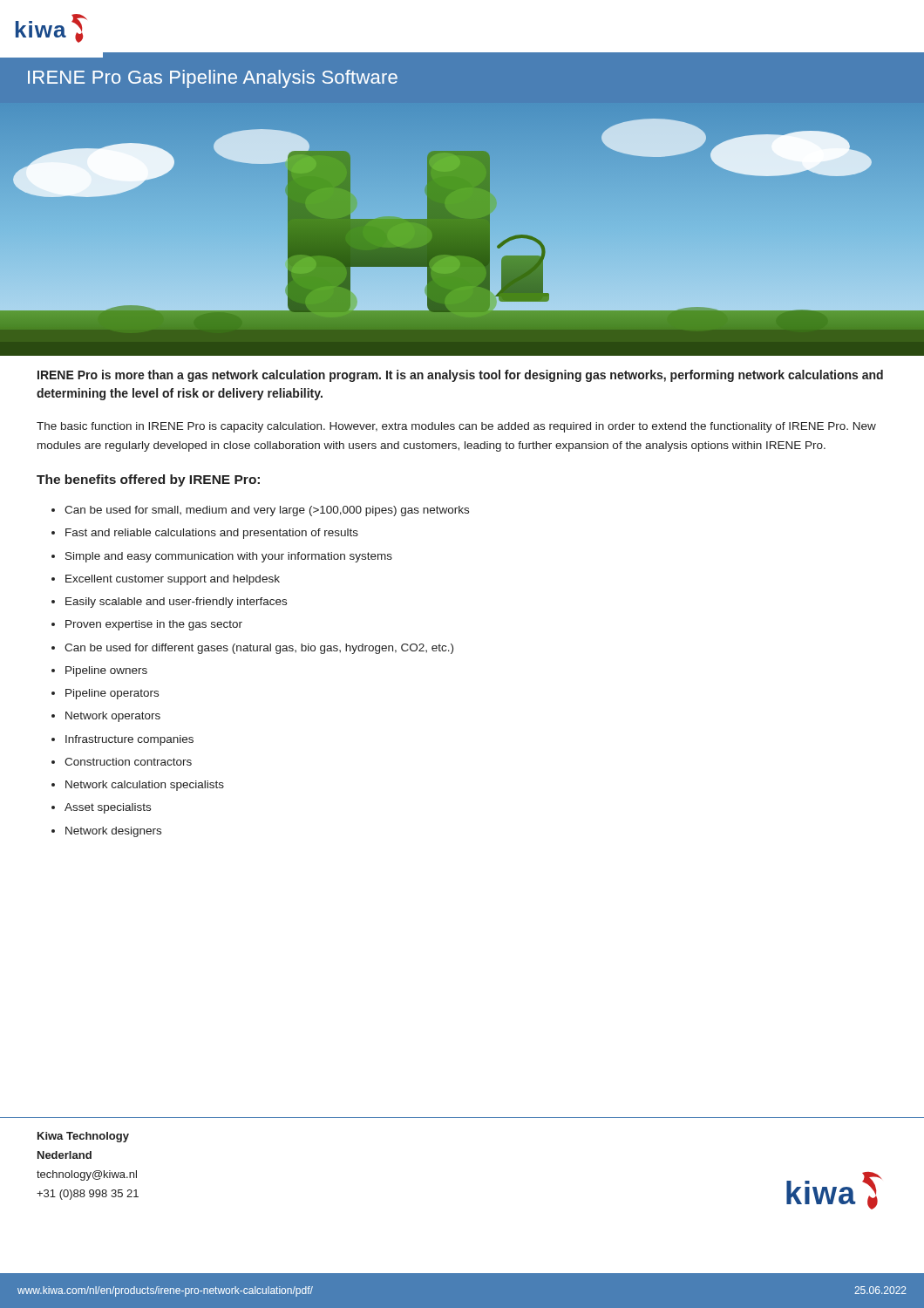924x1308 pixels.
Task: Click where it says "Asset specialists"
Action: [x=108, y=808]
